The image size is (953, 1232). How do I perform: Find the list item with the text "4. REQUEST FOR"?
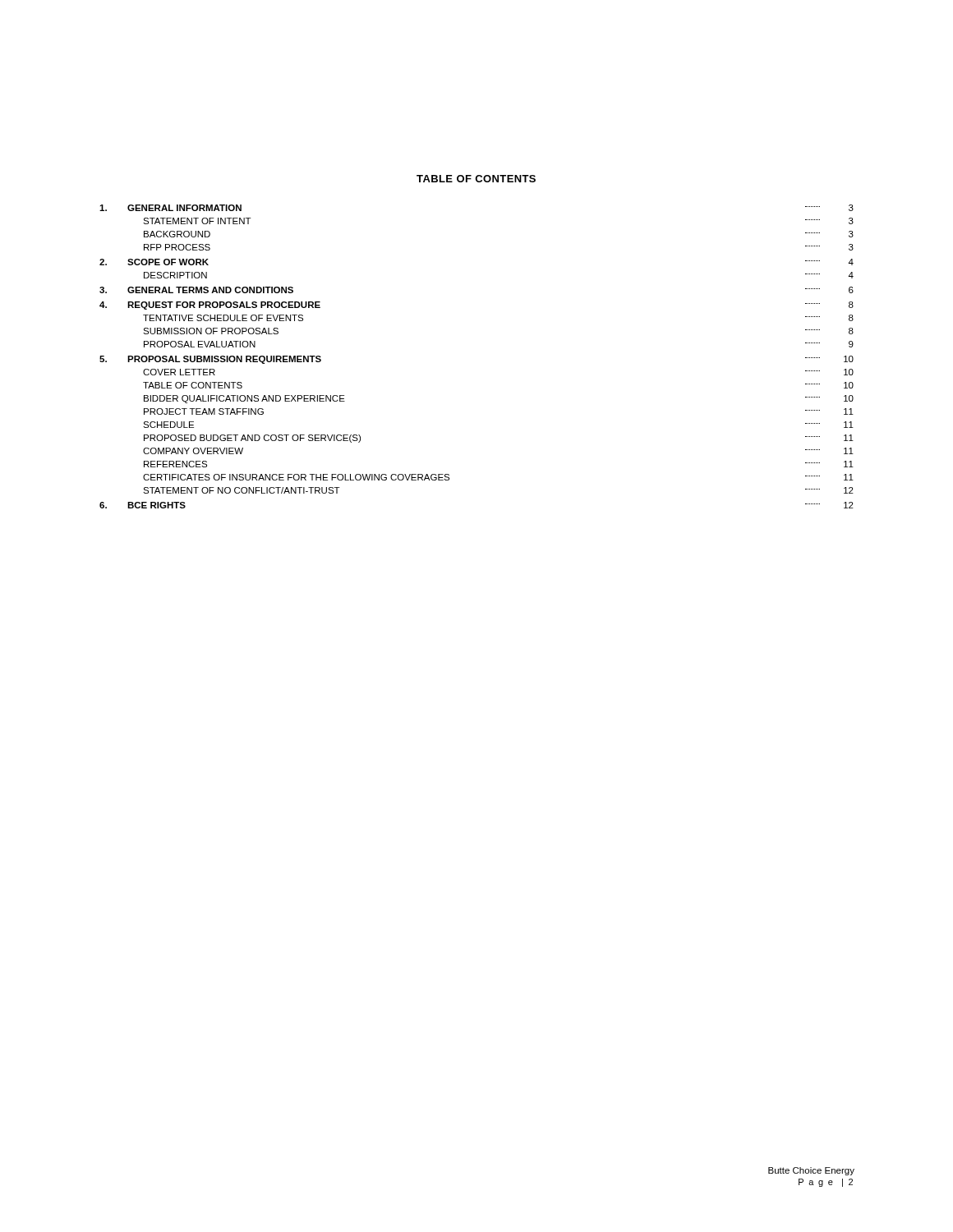226,305
